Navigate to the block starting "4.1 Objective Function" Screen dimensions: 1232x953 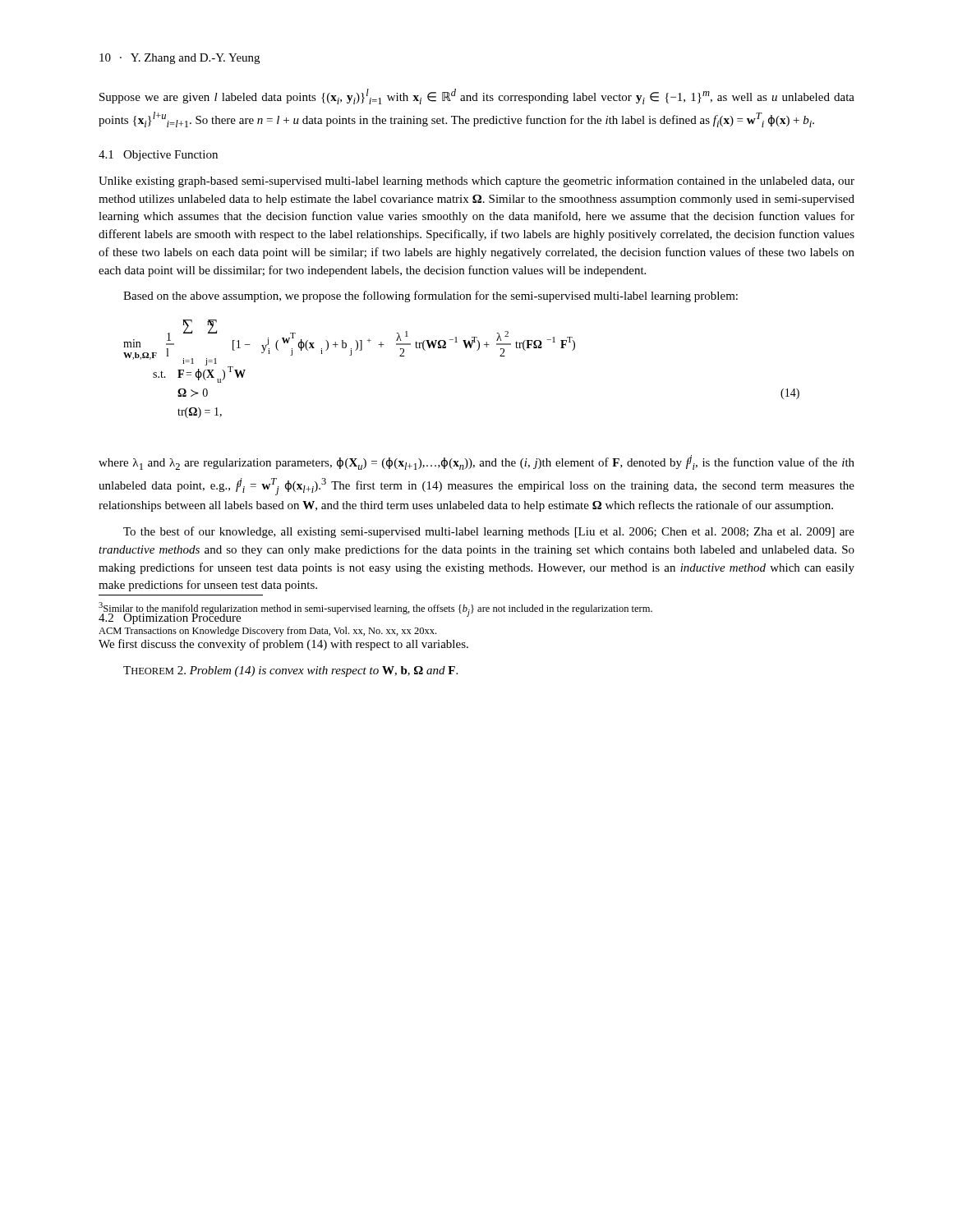[x=158, y=154]
